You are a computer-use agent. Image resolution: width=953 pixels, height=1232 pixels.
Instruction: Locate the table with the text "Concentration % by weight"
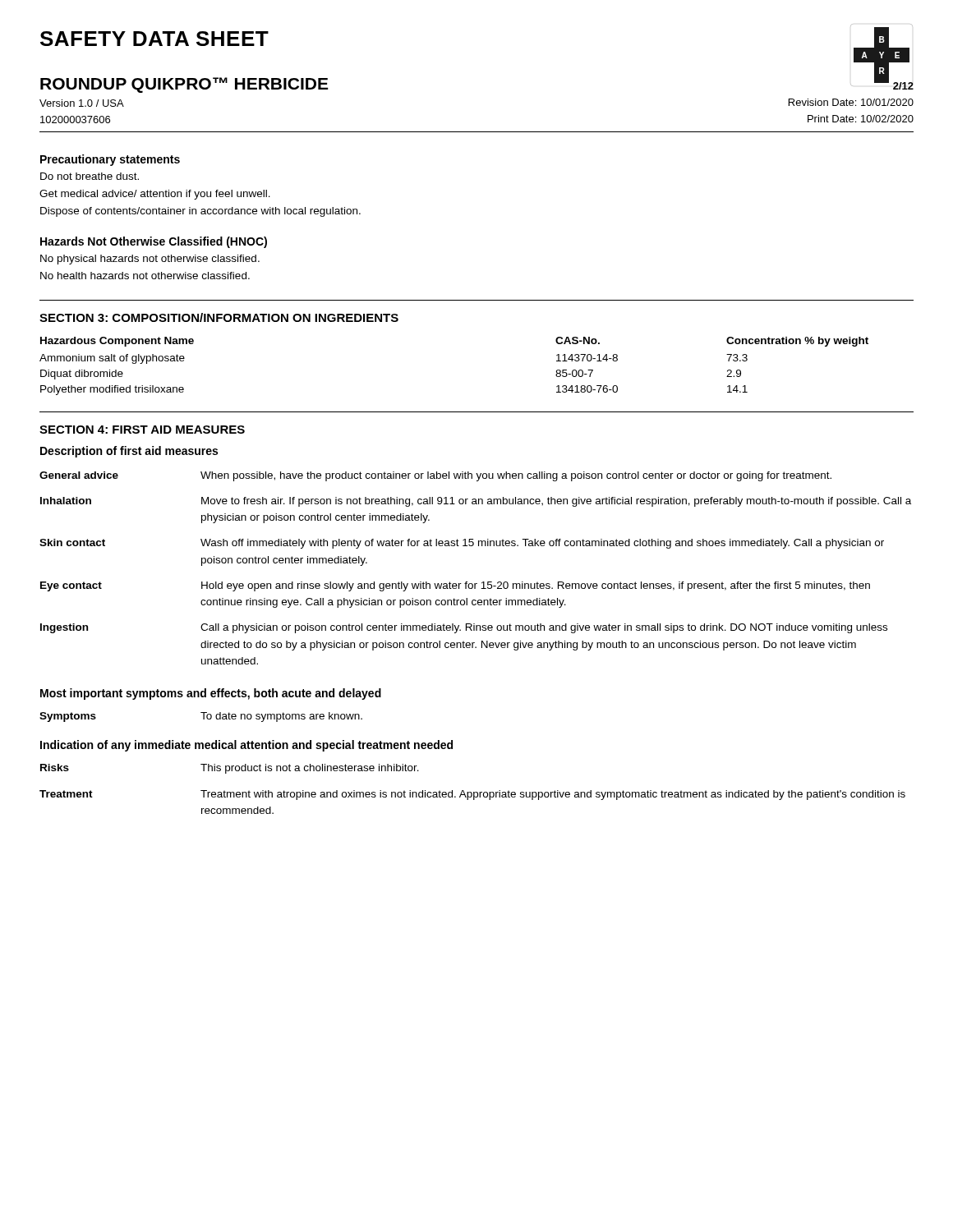click(x=476, y=364)
